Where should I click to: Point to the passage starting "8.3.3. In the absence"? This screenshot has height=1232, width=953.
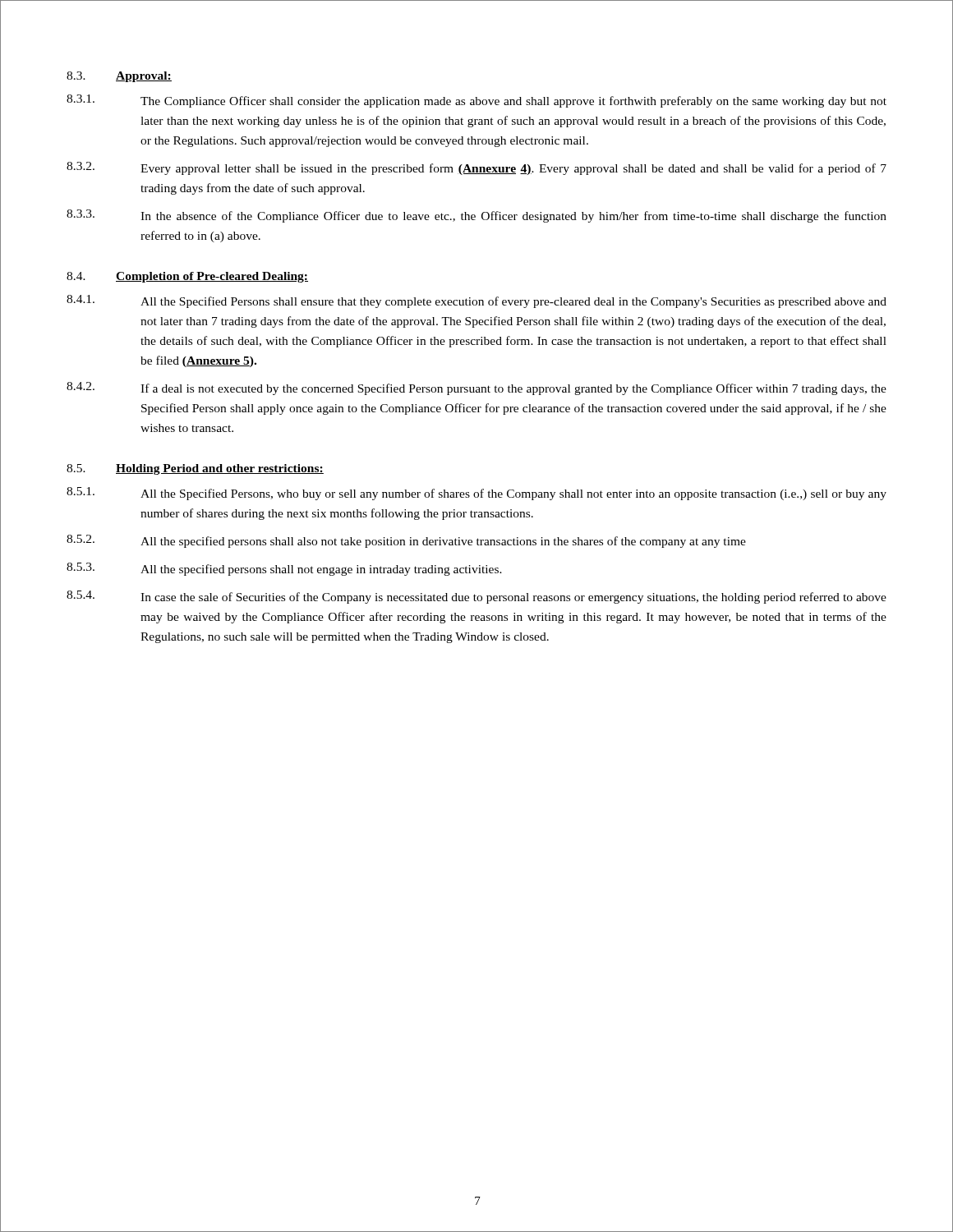476,226
